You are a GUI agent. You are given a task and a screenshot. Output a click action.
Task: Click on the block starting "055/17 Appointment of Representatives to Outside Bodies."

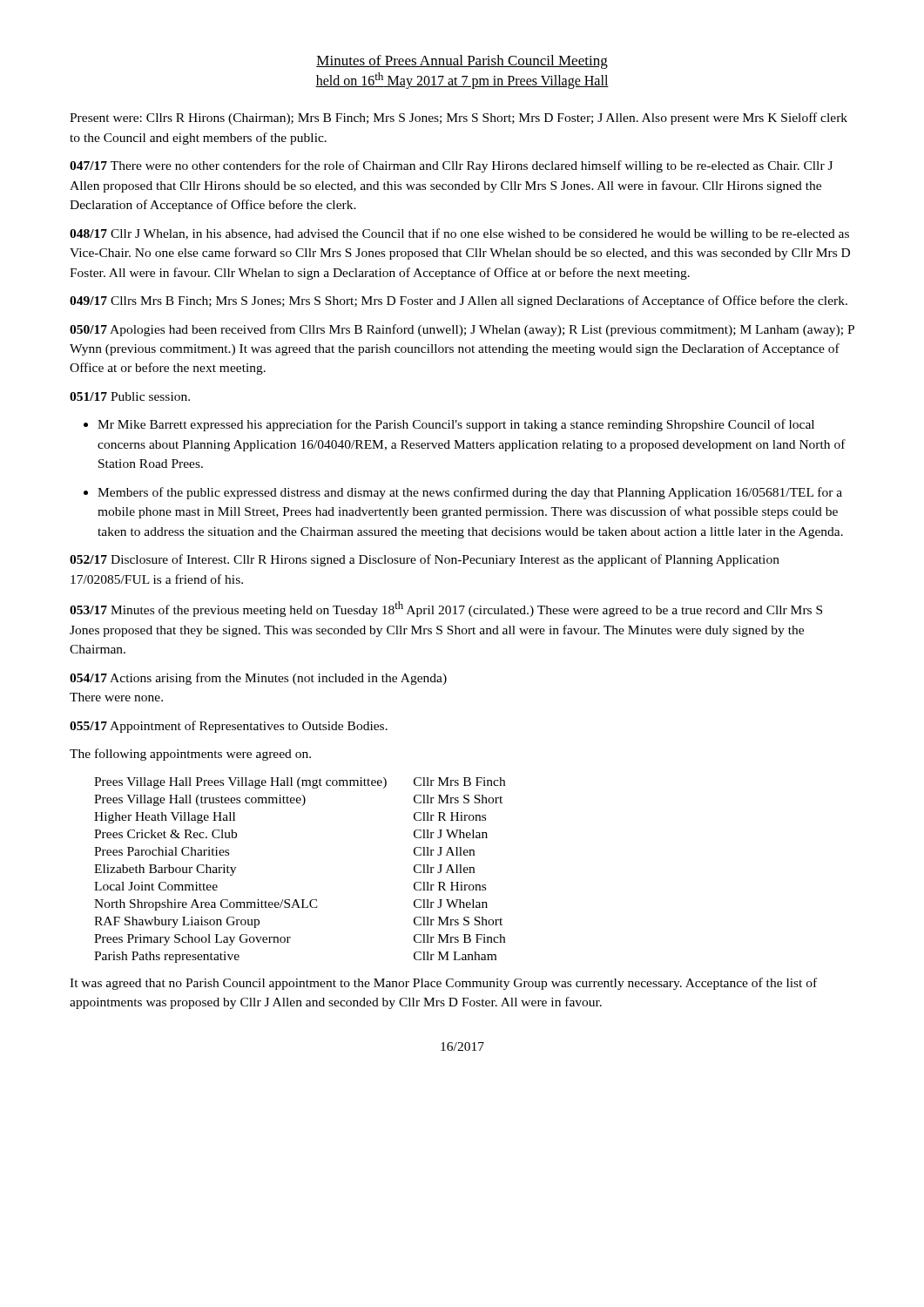click(229, 727)
